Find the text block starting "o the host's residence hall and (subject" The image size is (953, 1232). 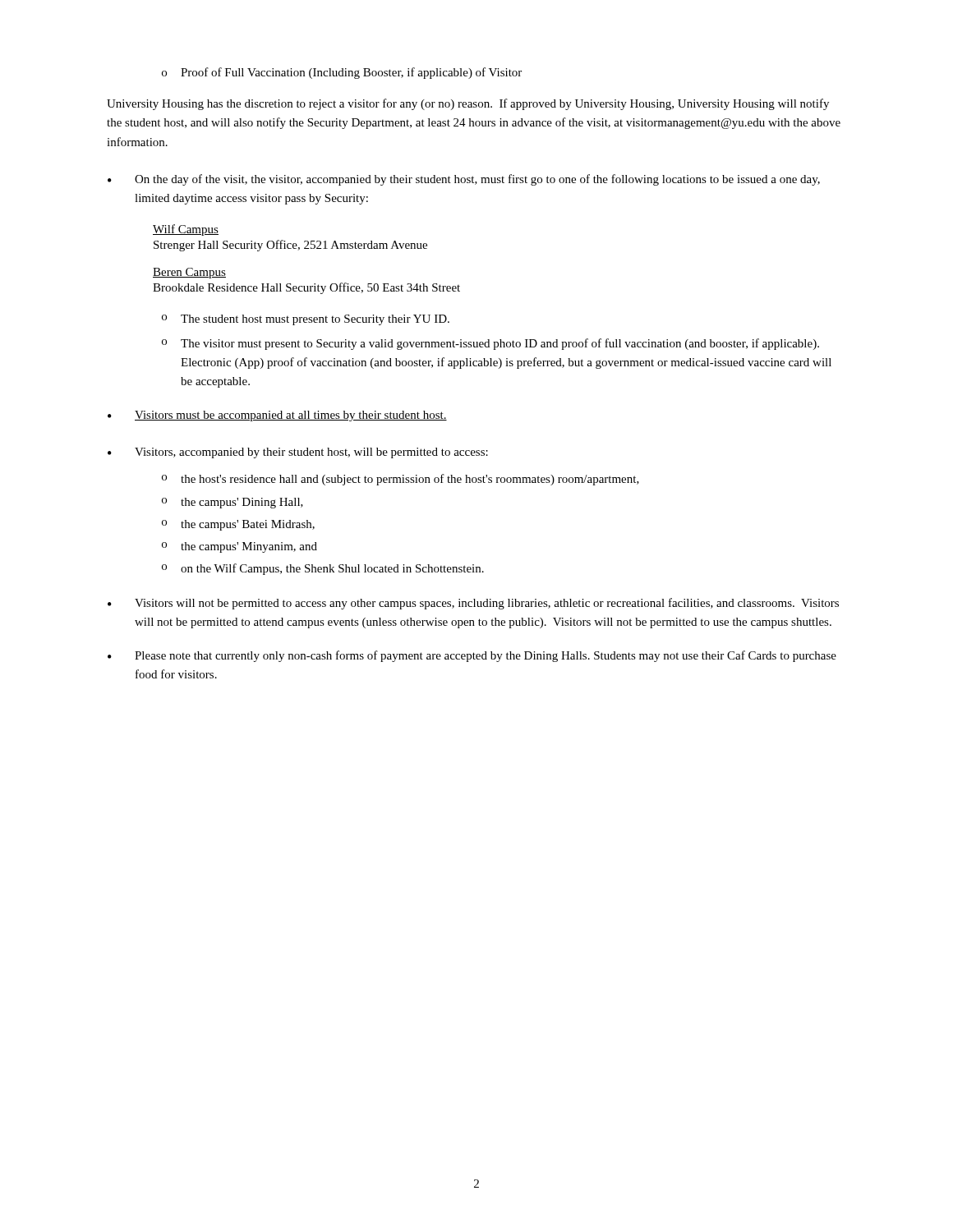click(396, 480)
